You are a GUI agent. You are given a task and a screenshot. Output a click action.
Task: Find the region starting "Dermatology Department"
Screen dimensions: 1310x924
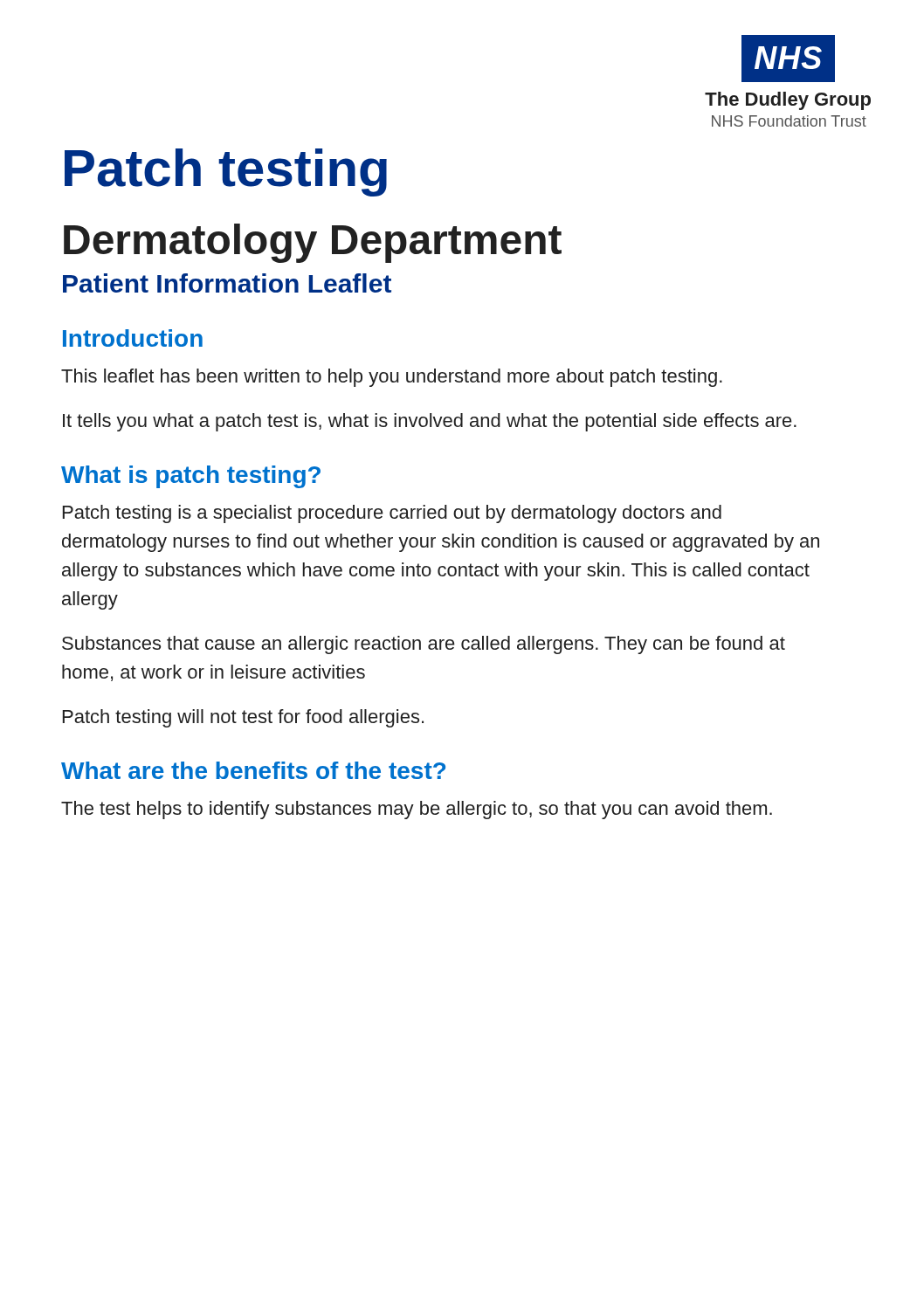pyautogui.click(x=441, y=240)
